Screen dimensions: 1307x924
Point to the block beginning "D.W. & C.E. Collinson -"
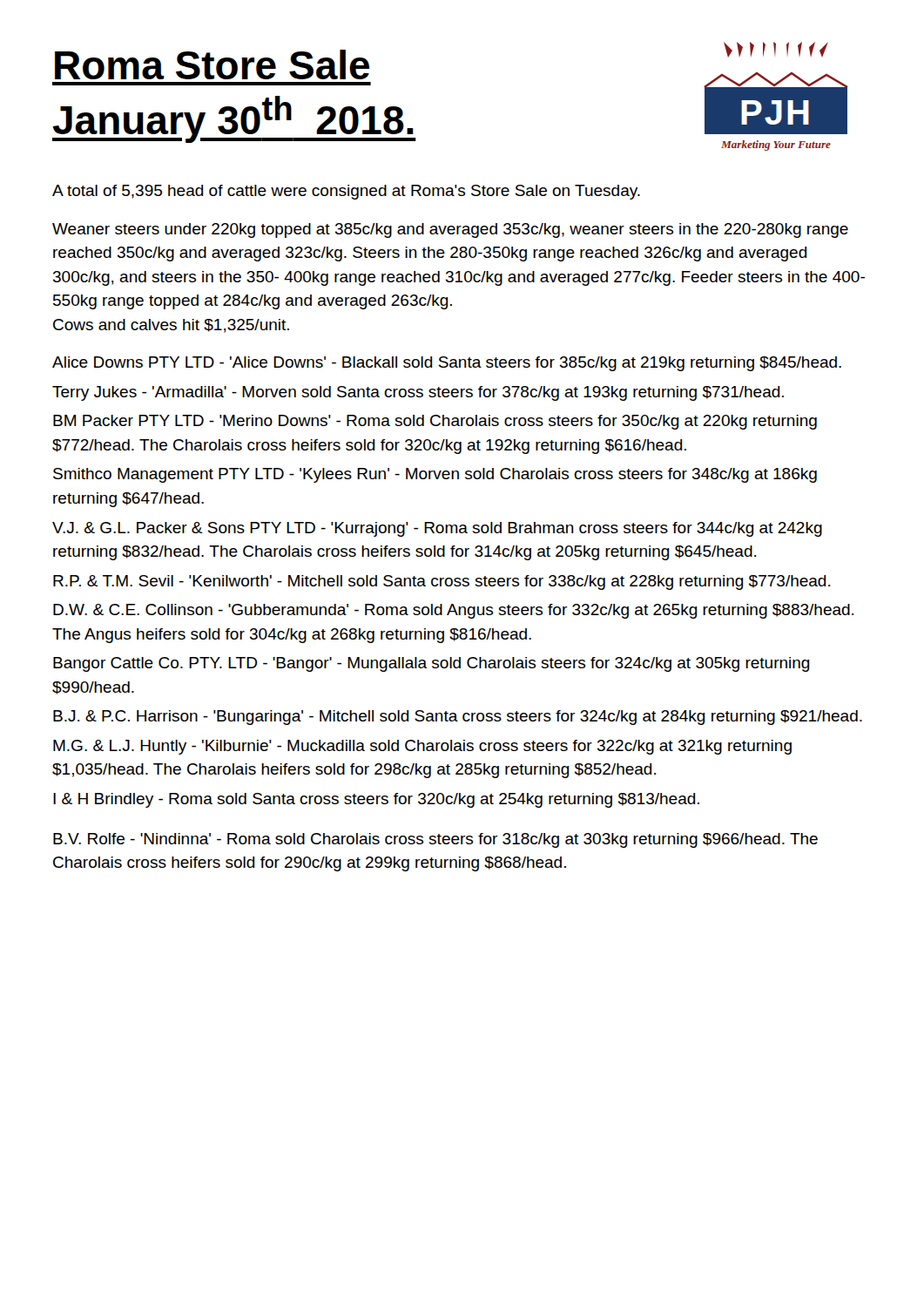coord(454,622)
